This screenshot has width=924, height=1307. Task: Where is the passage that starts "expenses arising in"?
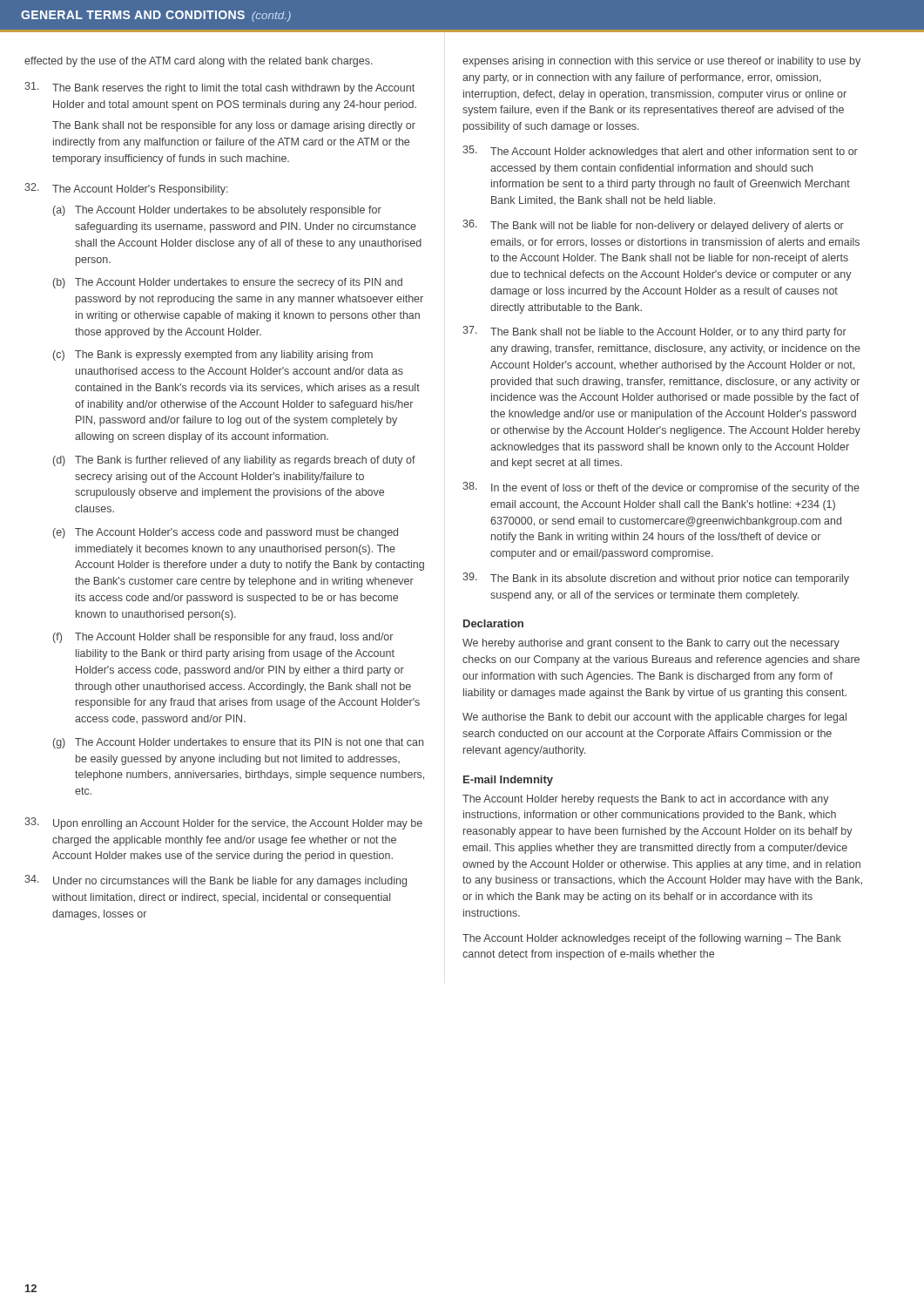[662, 94]
